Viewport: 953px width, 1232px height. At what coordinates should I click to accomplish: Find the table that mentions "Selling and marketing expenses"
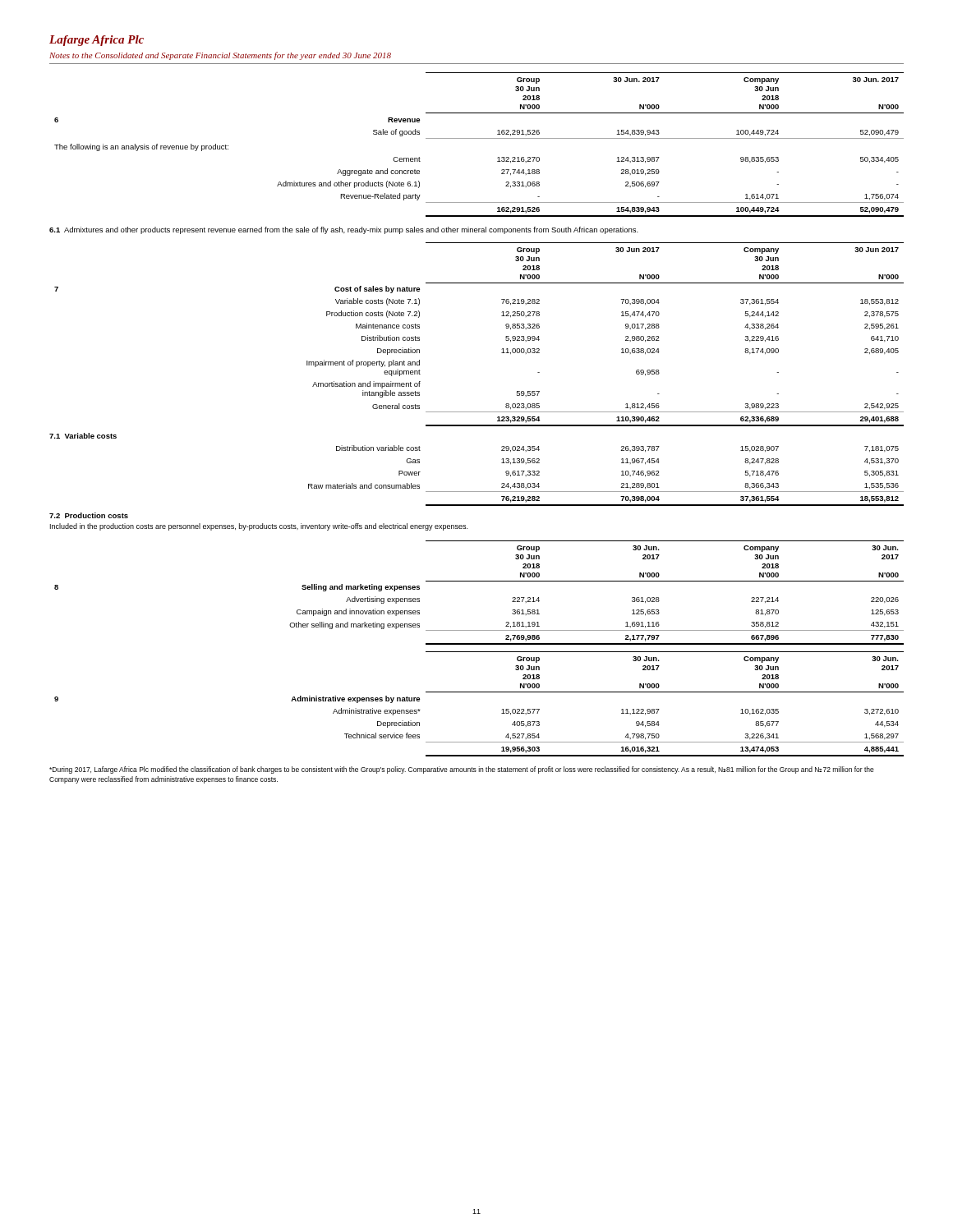pyautogui.click(x=476, y=592)
